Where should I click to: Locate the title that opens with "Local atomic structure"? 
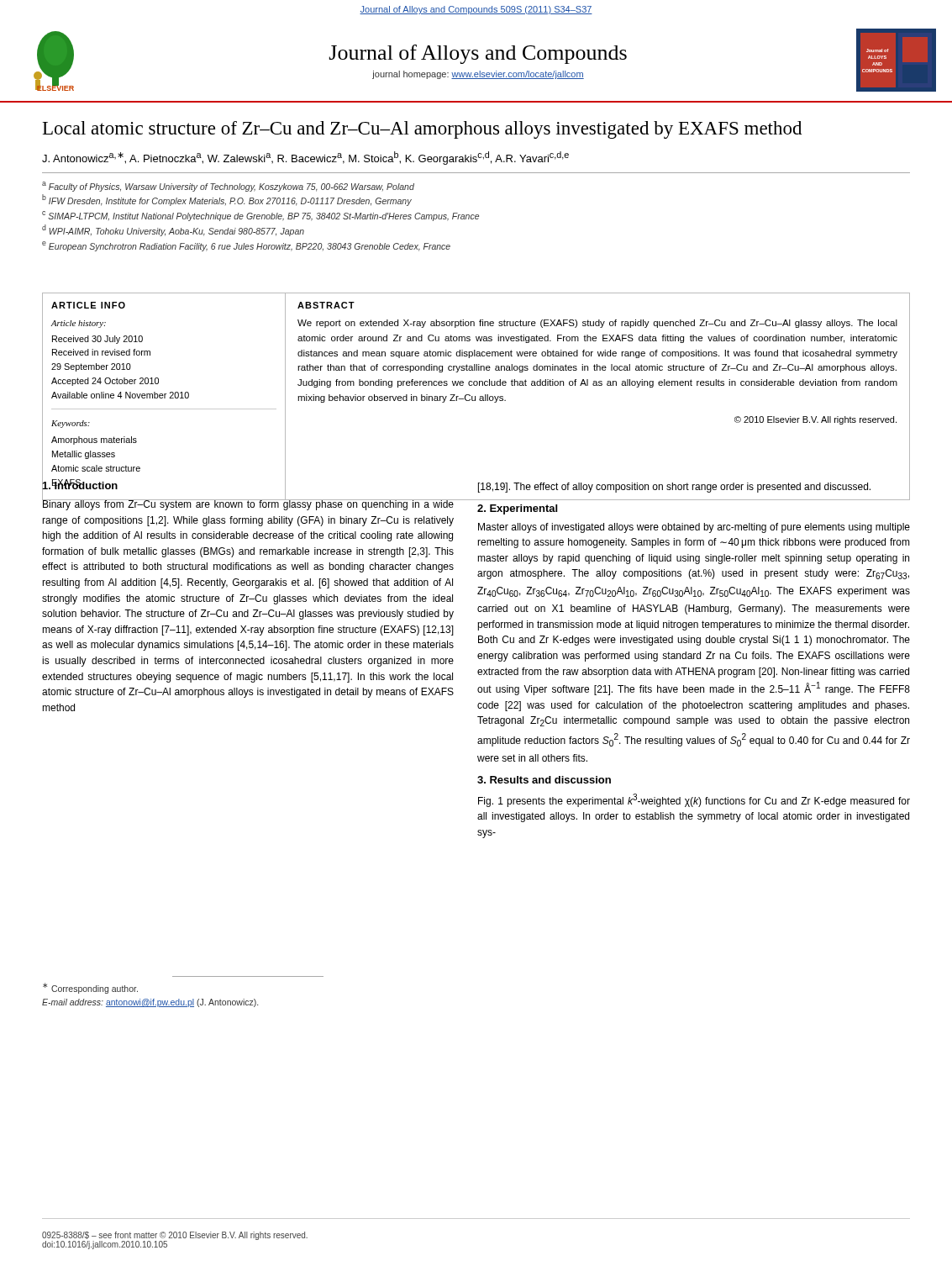[422, 128]
